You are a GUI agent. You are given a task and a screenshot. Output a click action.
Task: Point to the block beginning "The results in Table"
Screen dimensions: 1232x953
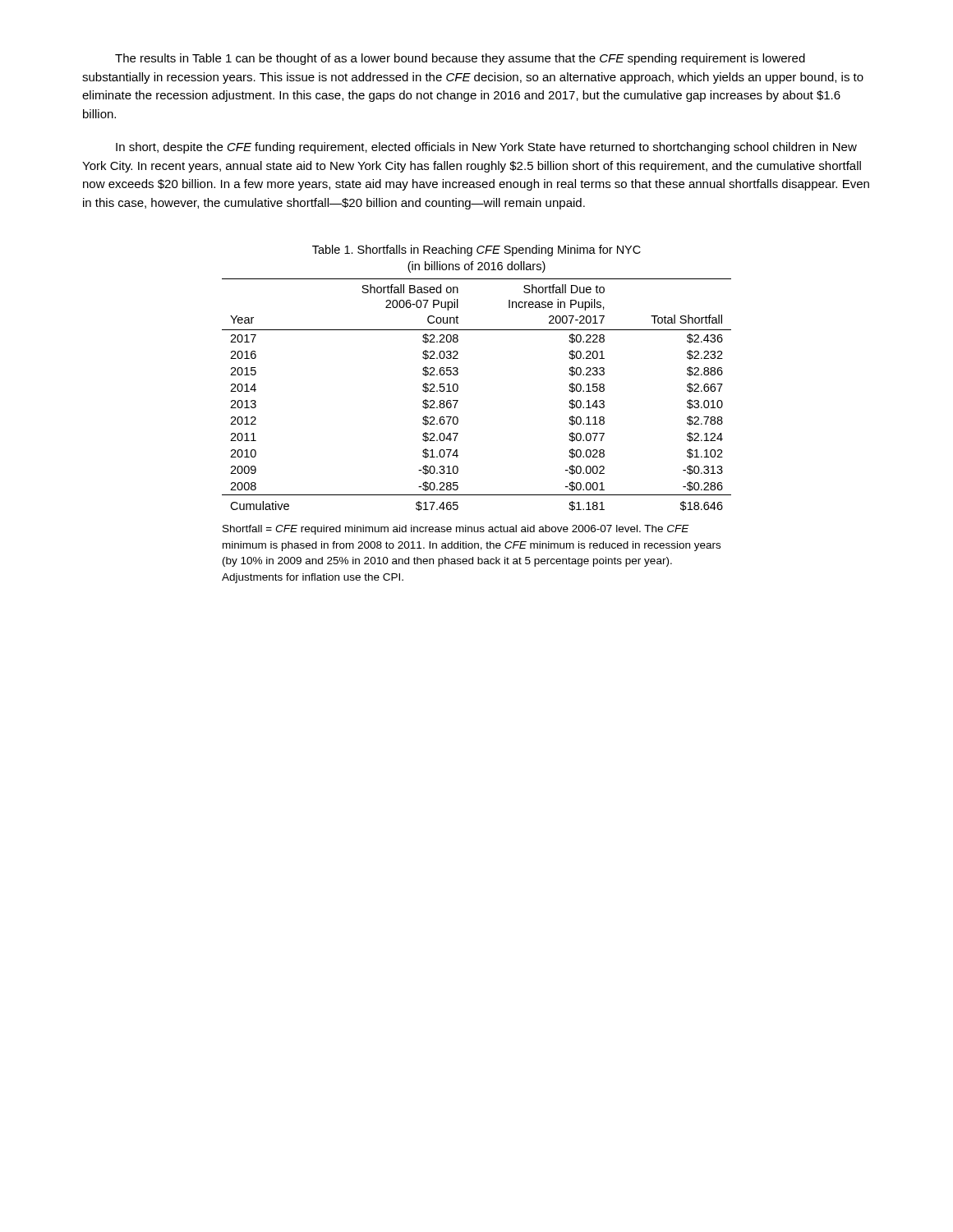coord(473,86)
